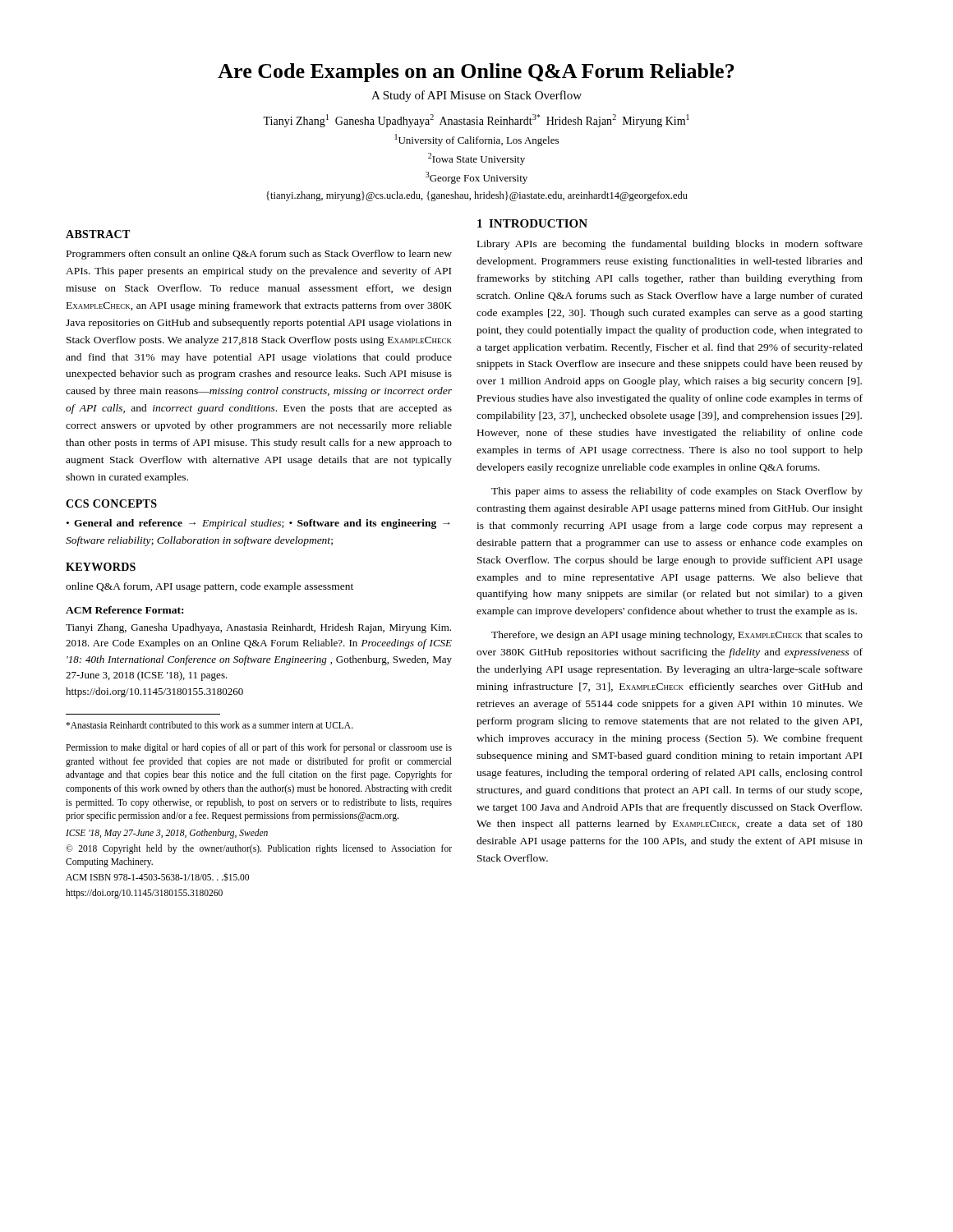
Task: Locate the text "ACM ISBN 978-1-4503-5638-1/18/05. . .$15.00"
Action: click(x=158, y=877)
